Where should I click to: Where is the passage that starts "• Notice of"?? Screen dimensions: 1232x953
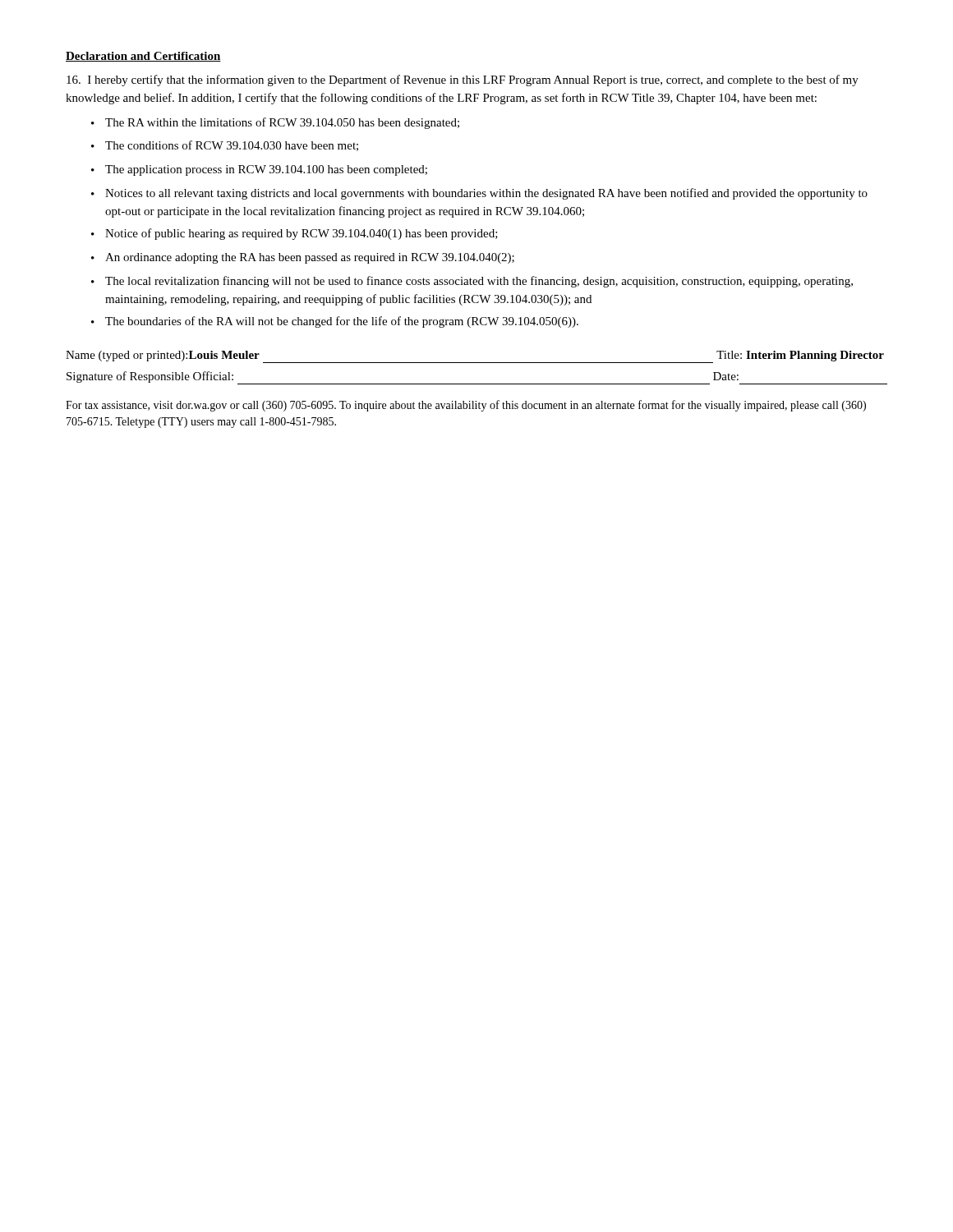click(x=489, y=235)
